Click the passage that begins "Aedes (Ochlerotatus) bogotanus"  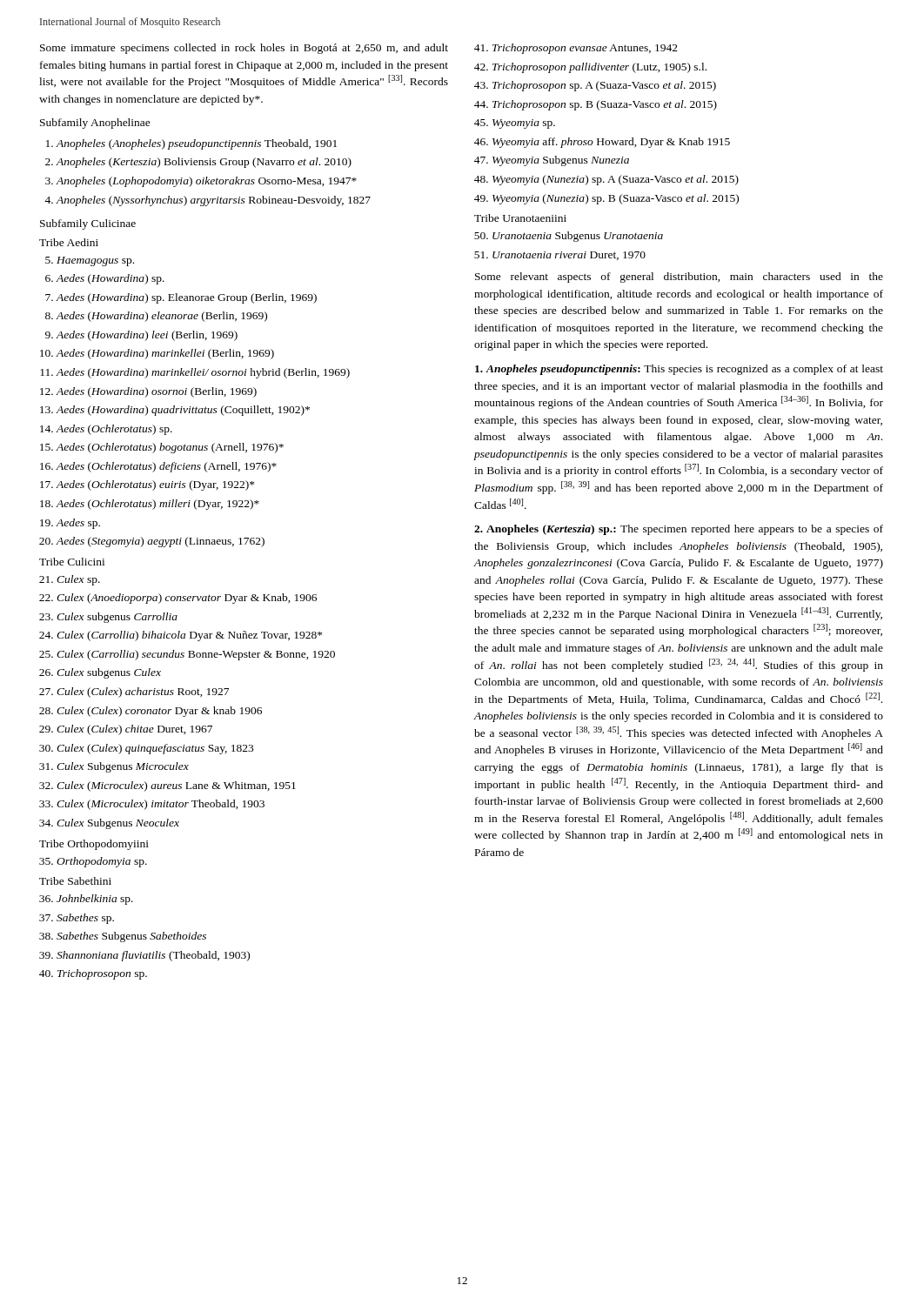170,447
